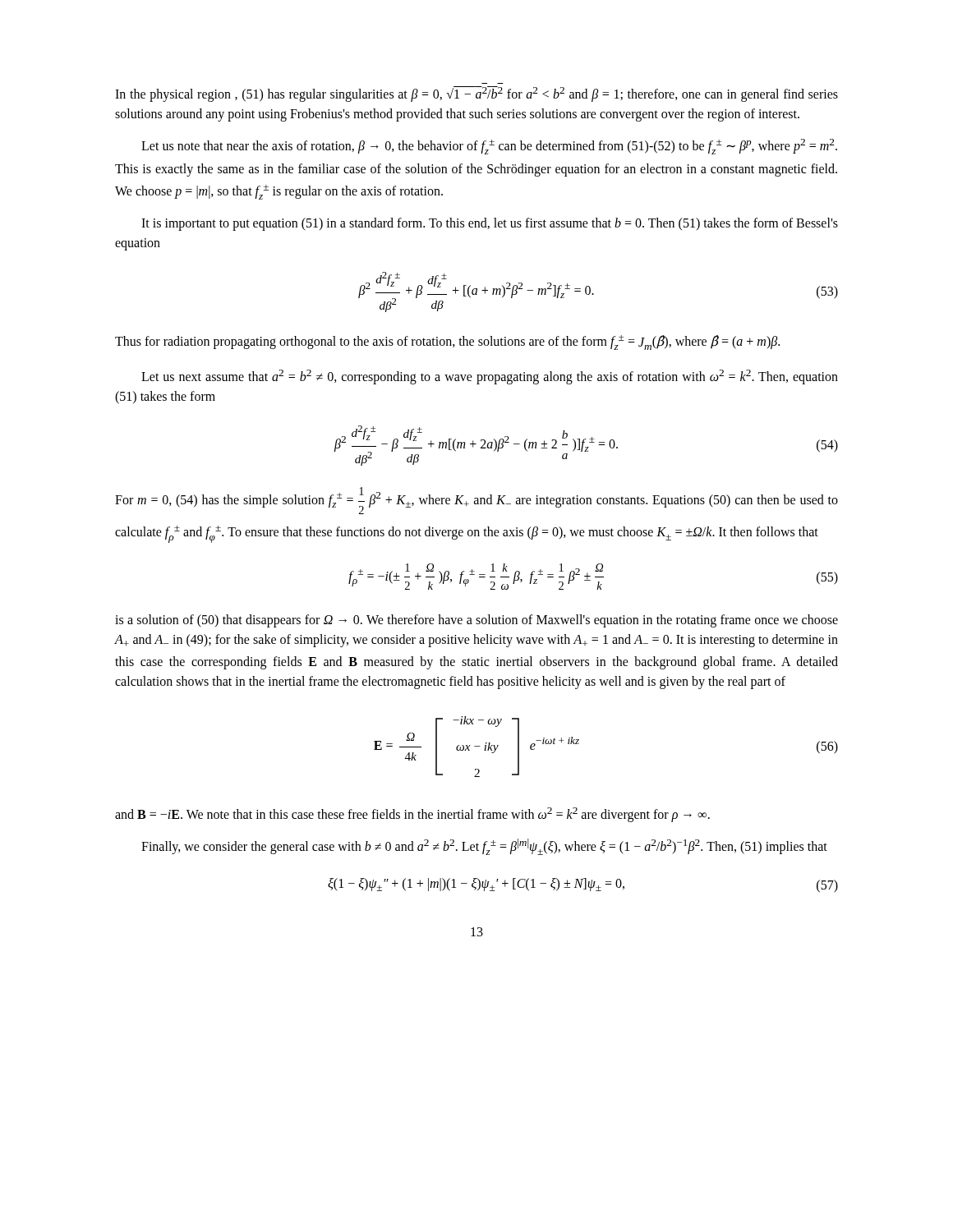Select the text block that reads "Thus for radiation propagating orthogonal"

point(448,342)
